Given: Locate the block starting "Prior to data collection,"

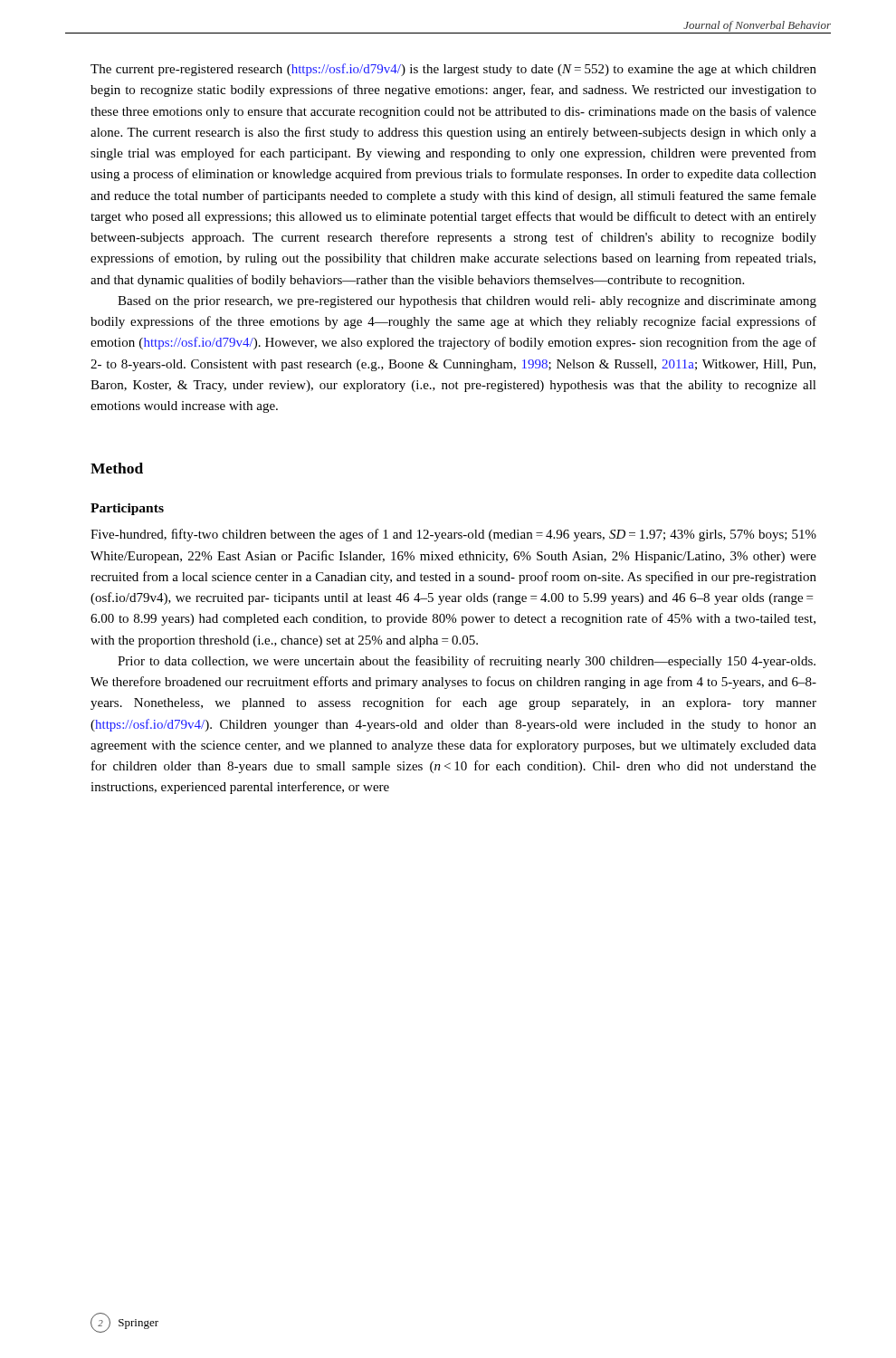Looking at the screenshot, I should click(453, 725).
